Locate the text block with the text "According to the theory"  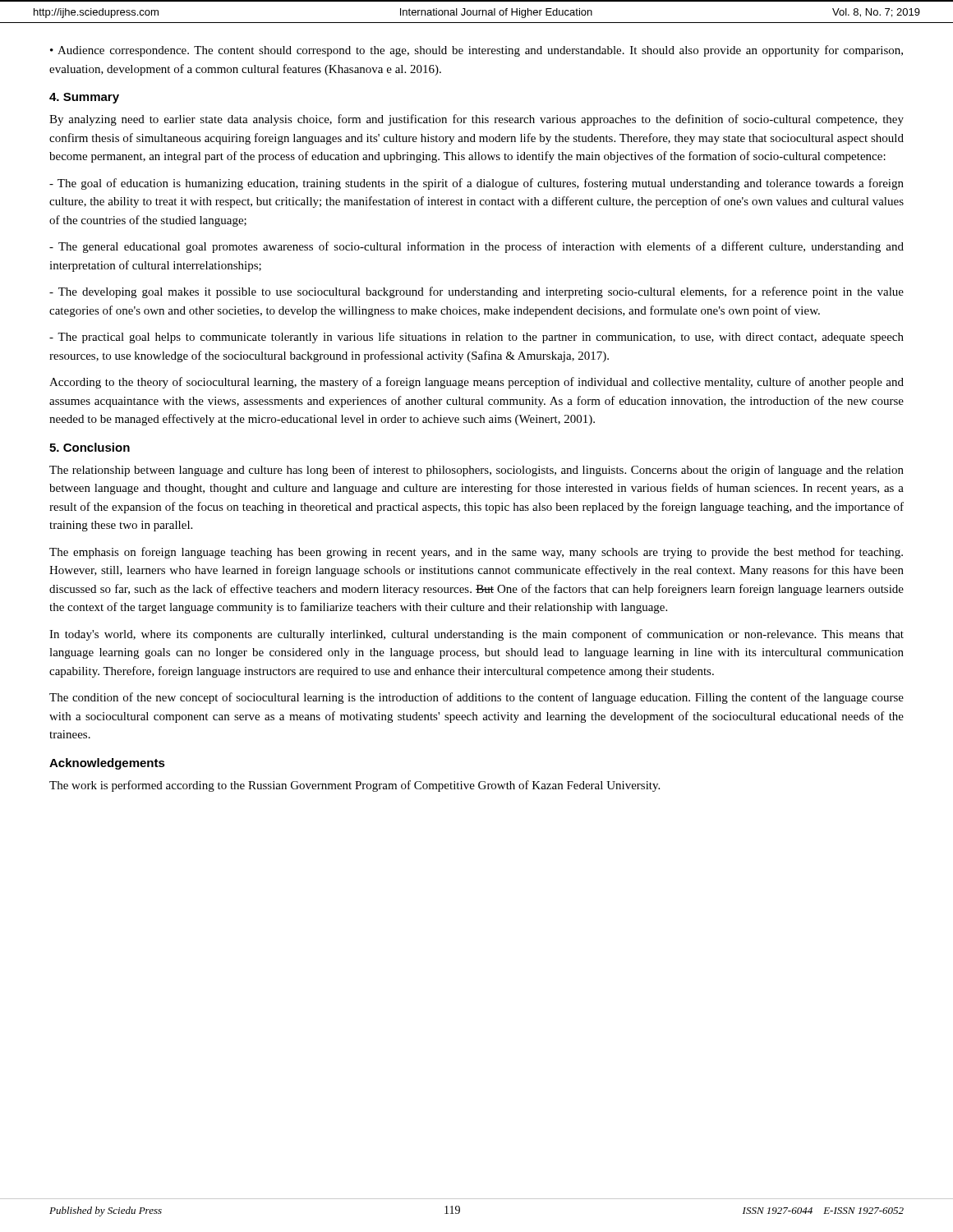pyautogui.click(x=476, y=400)
